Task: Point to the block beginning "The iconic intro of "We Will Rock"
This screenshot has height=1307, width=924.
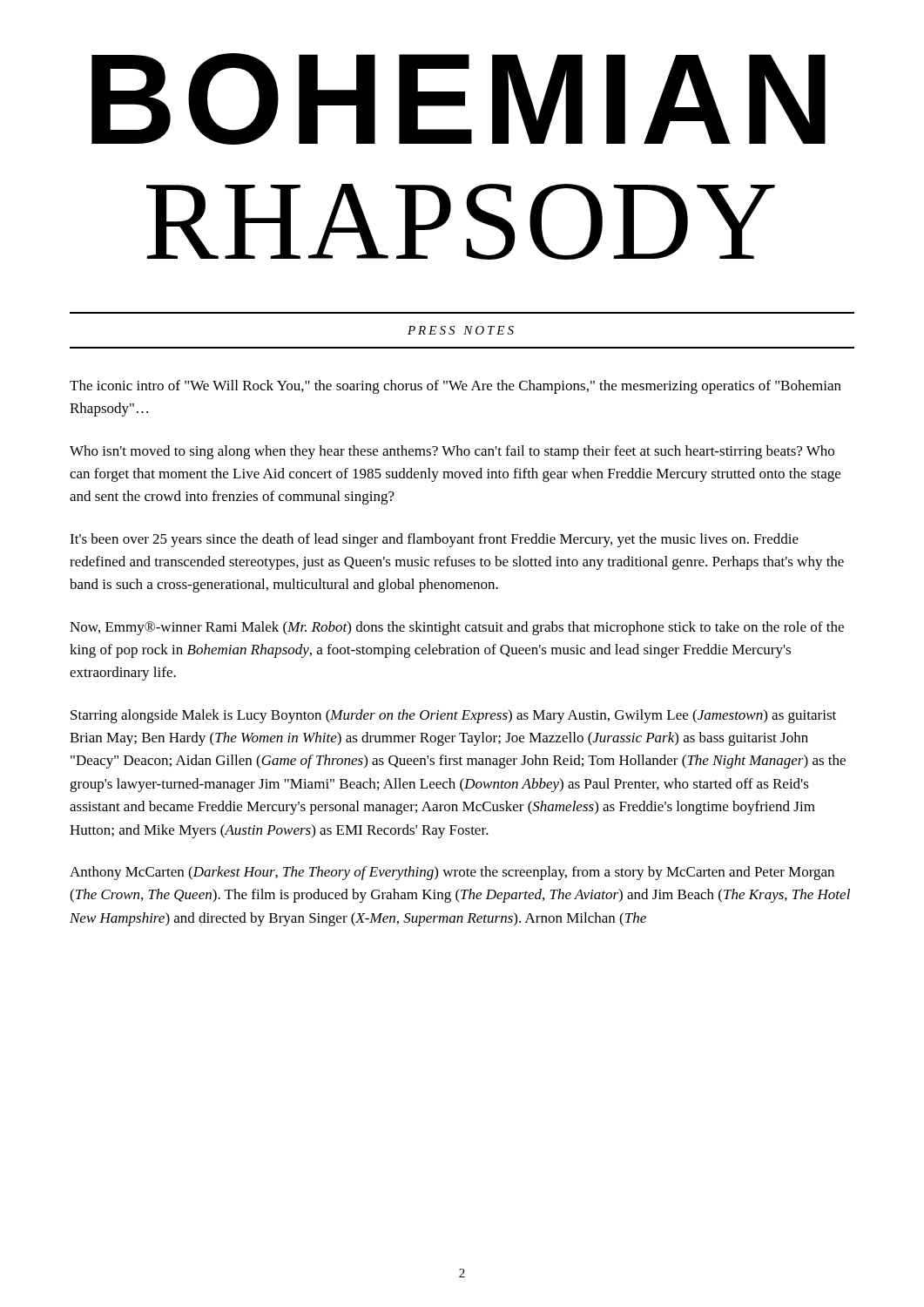Action: (455, 397)
